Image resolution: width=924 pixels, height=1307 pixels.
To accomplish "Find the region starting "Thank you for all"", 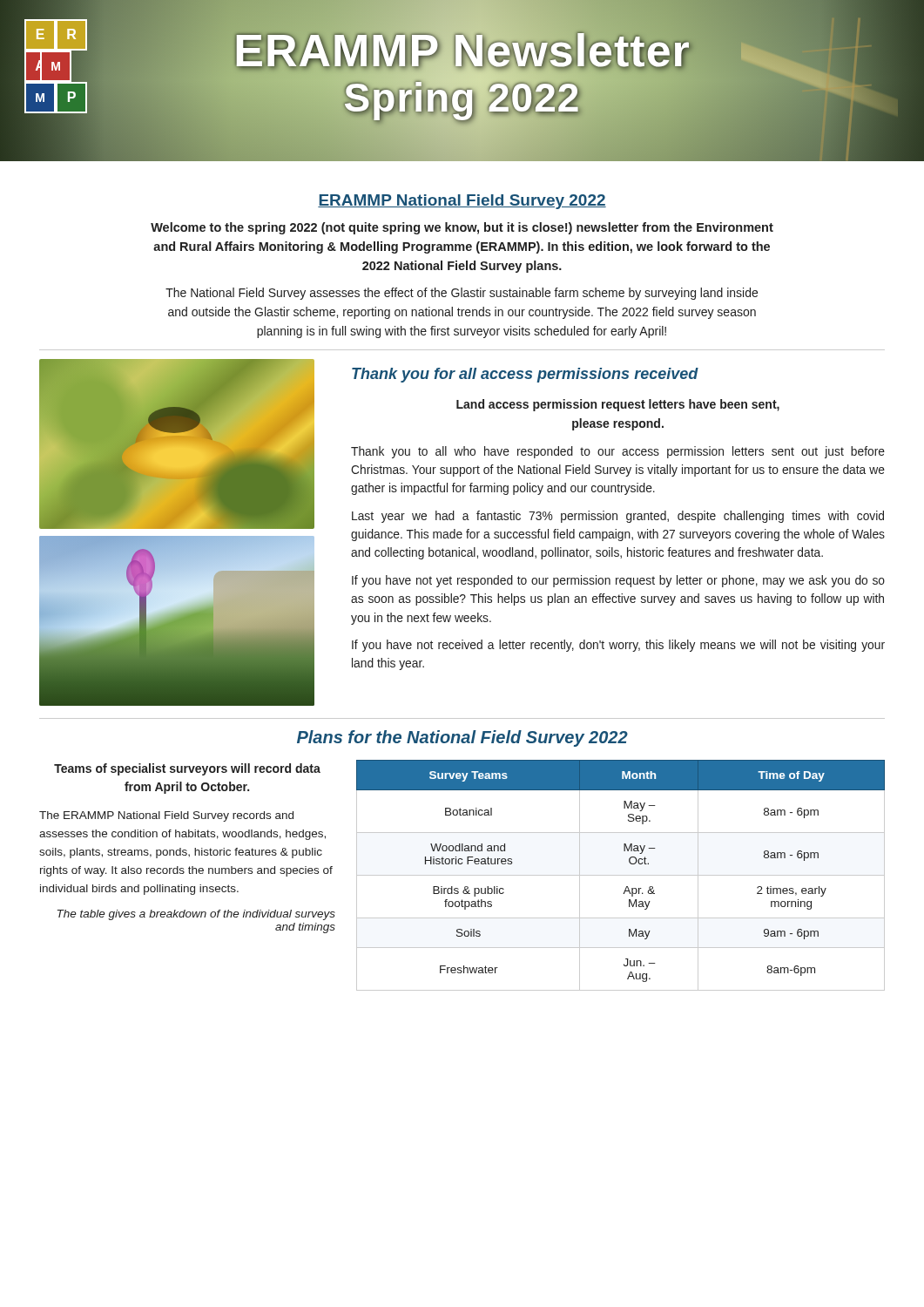I will pyautogui.click(x=524, y=374).
